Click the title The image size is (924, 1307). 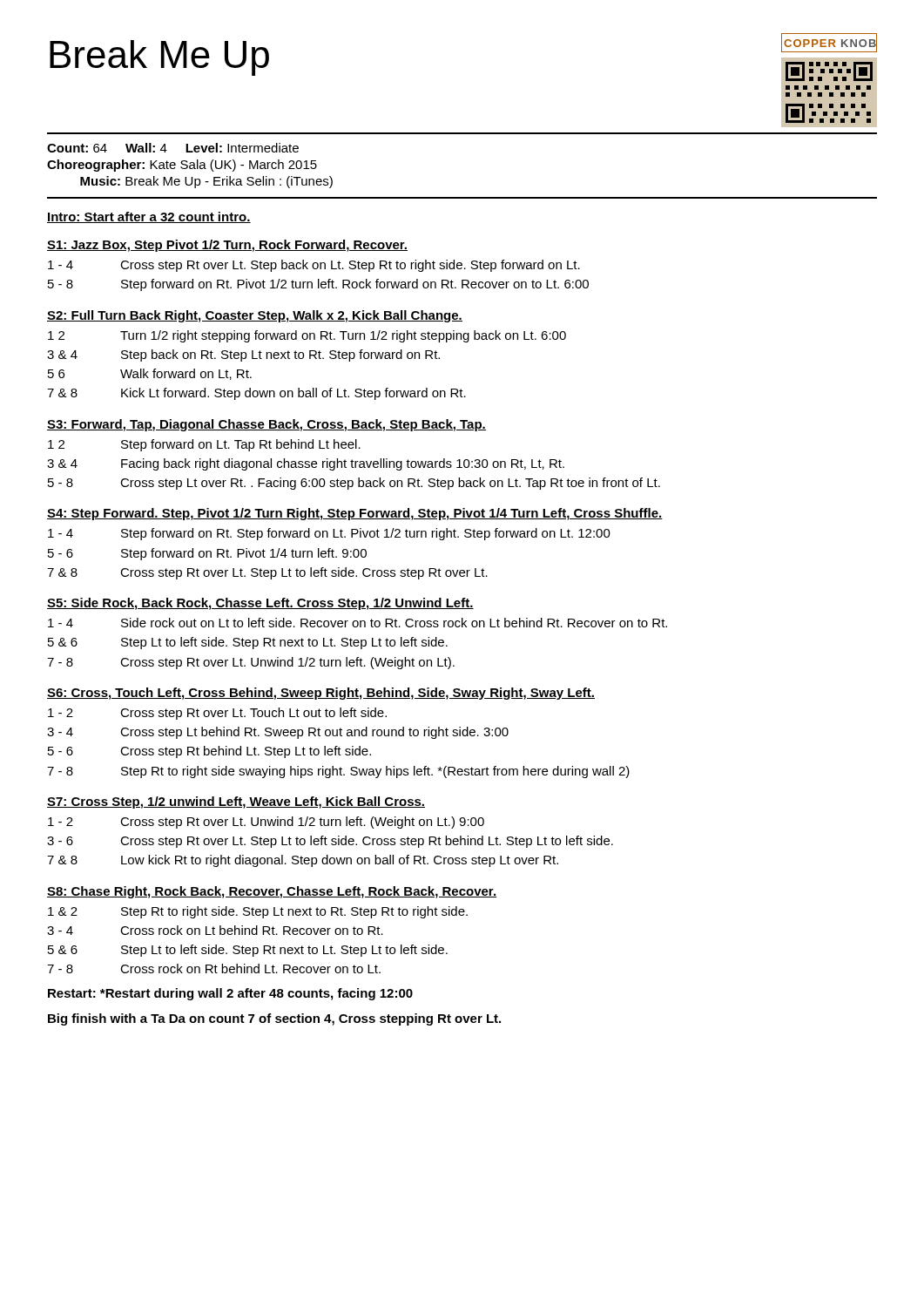point(159,55)
